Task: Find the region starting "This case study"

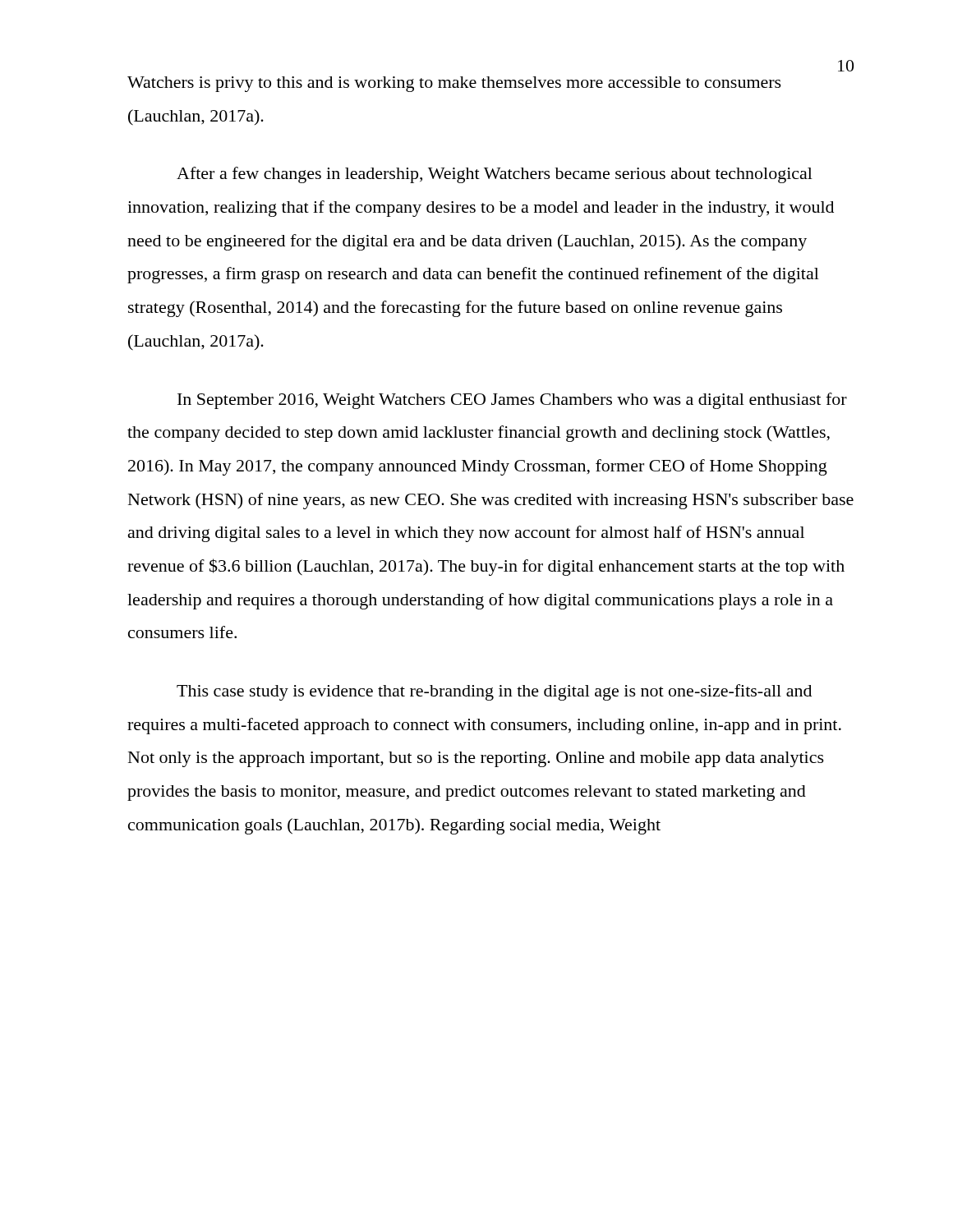Action: tap(485, 757)
